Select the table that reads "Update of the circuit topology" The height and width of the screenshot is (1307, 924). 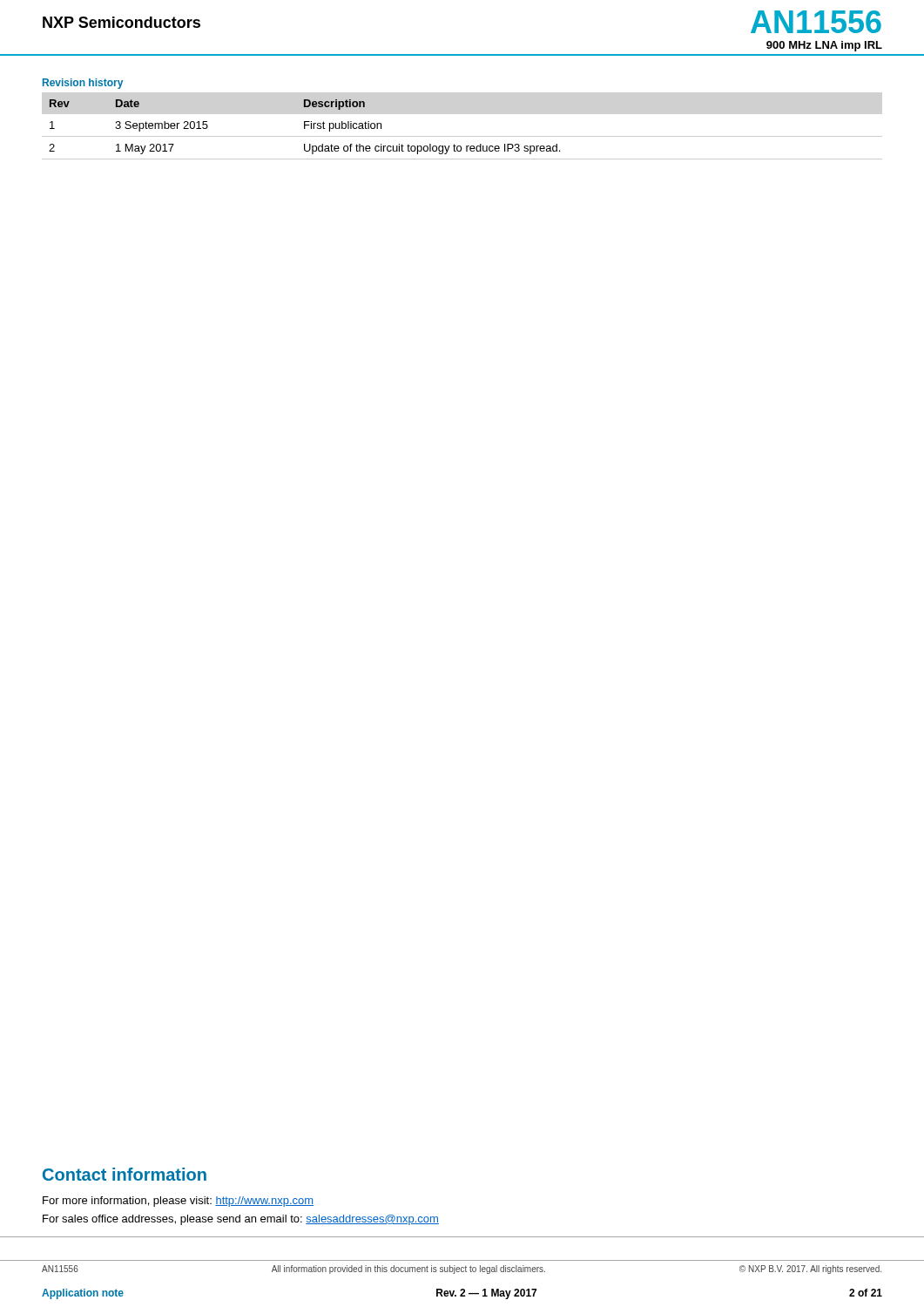(x=462, y=126)
